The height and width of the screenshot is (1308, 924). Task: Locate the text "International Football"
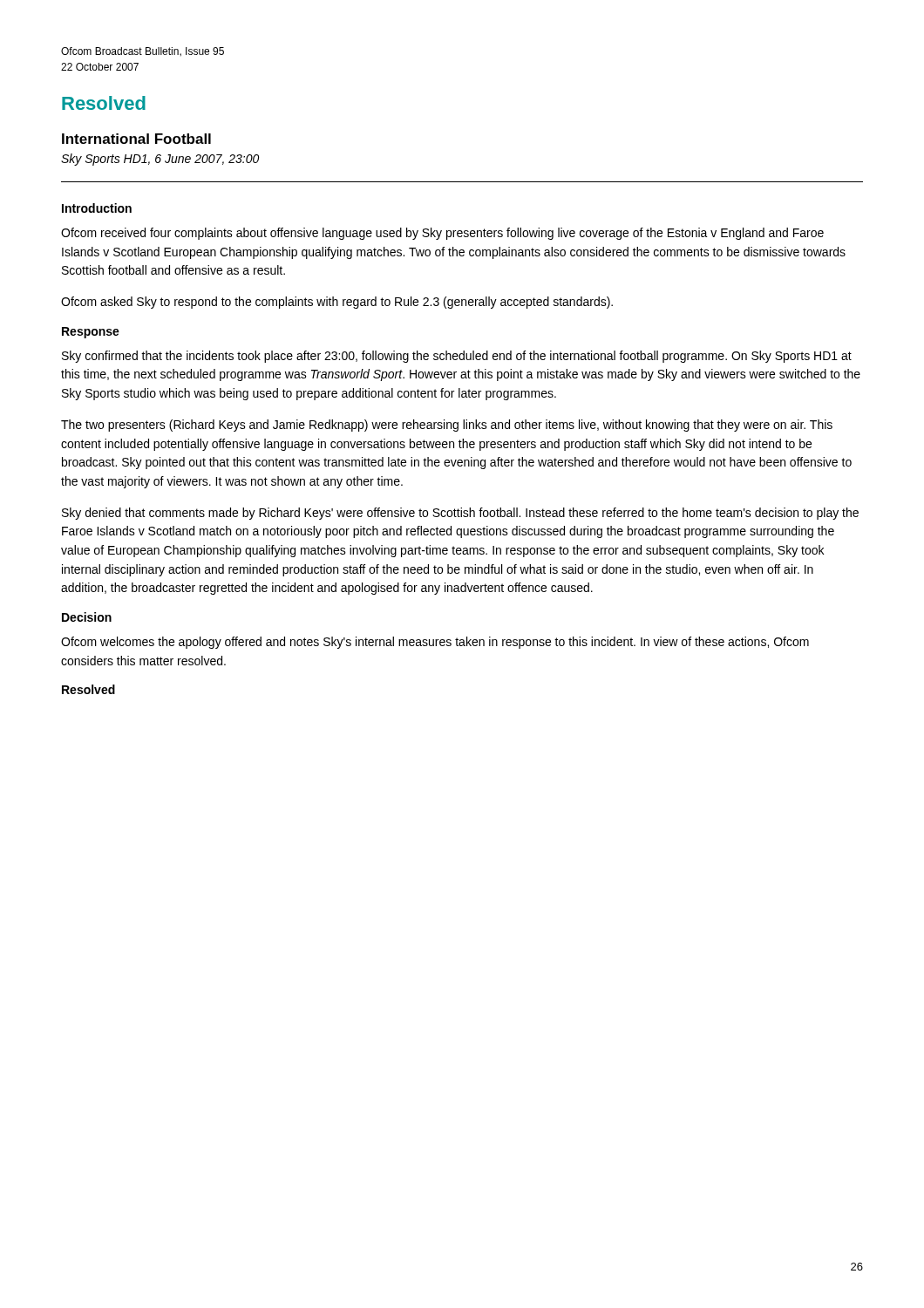[136, 139]
